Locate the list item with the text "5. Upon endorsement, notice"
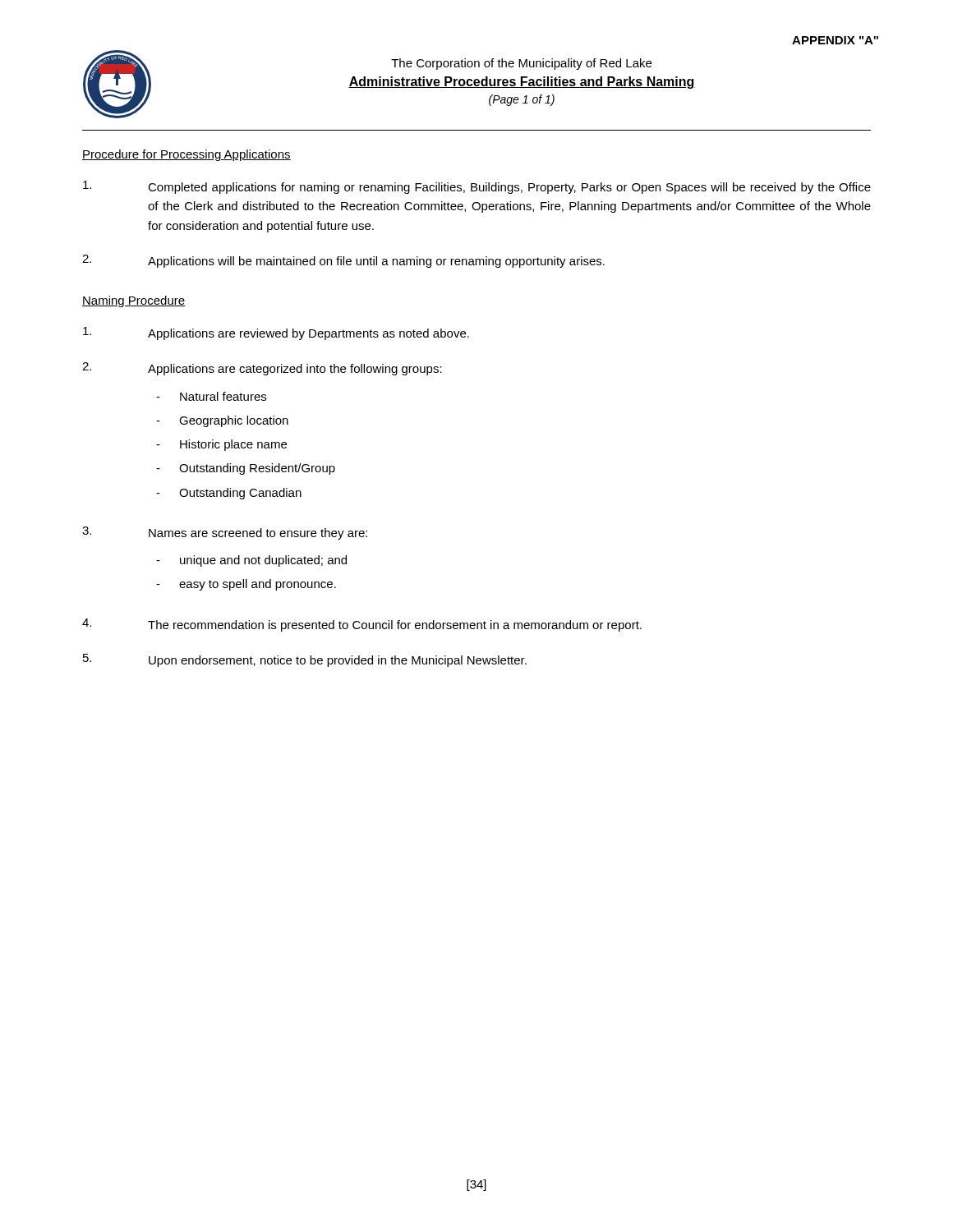953x1232 pixels. pyautogui.click(x=476, y=660)
